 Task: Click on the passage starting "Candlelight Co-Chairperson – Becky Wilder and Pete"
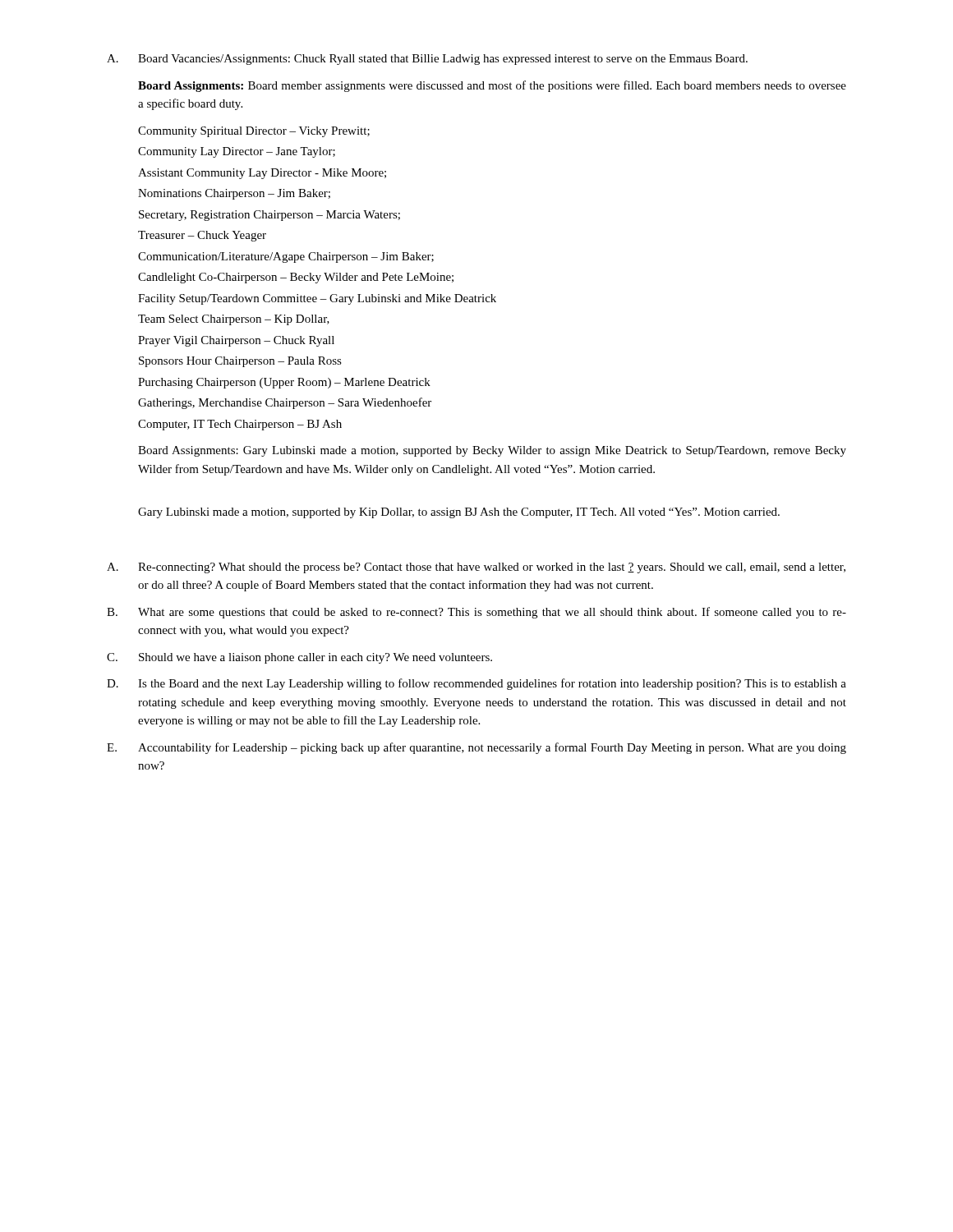296,277
